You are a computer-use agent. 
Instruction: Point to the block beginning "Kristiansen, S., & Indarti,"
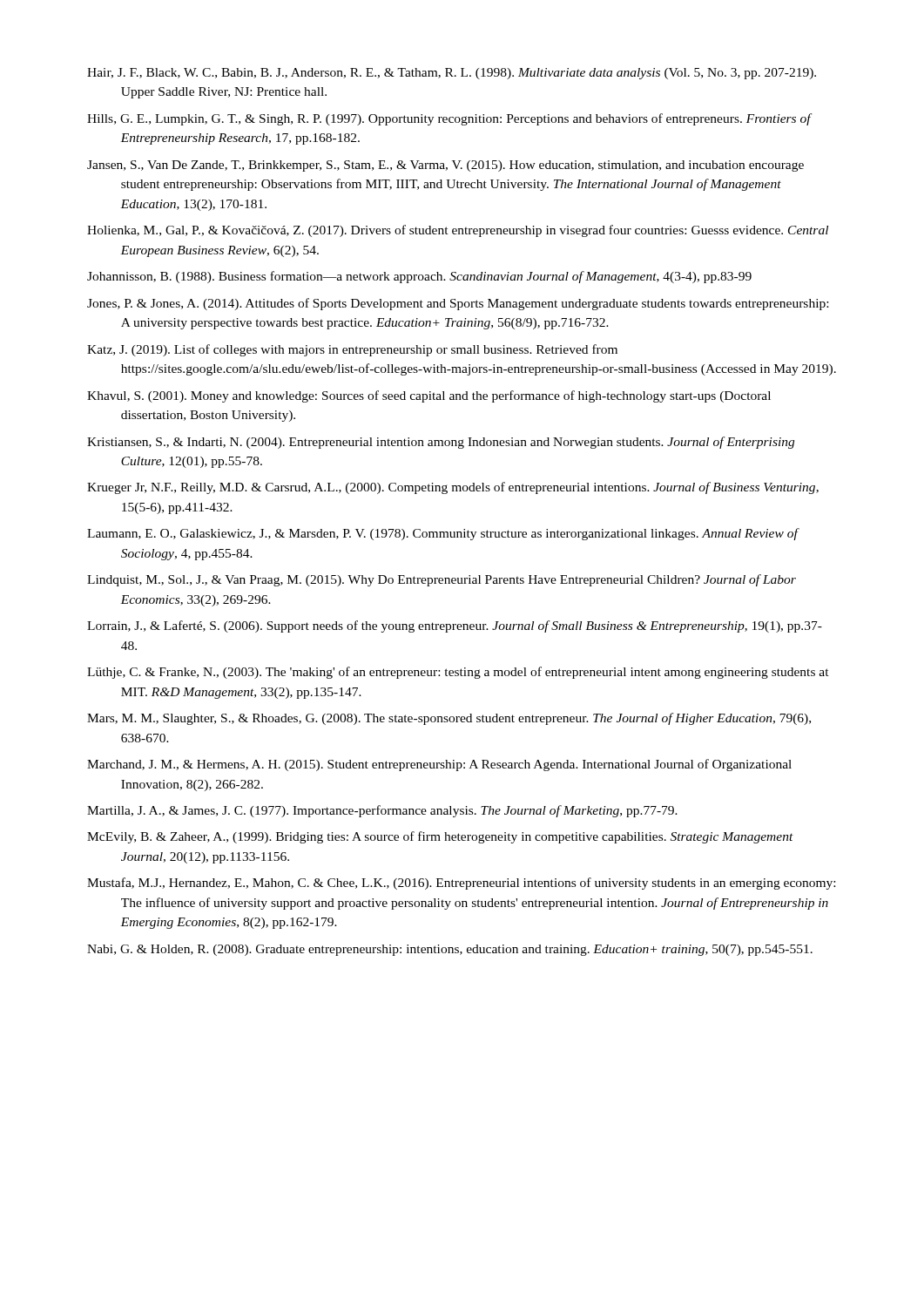[x=441, y=451]
